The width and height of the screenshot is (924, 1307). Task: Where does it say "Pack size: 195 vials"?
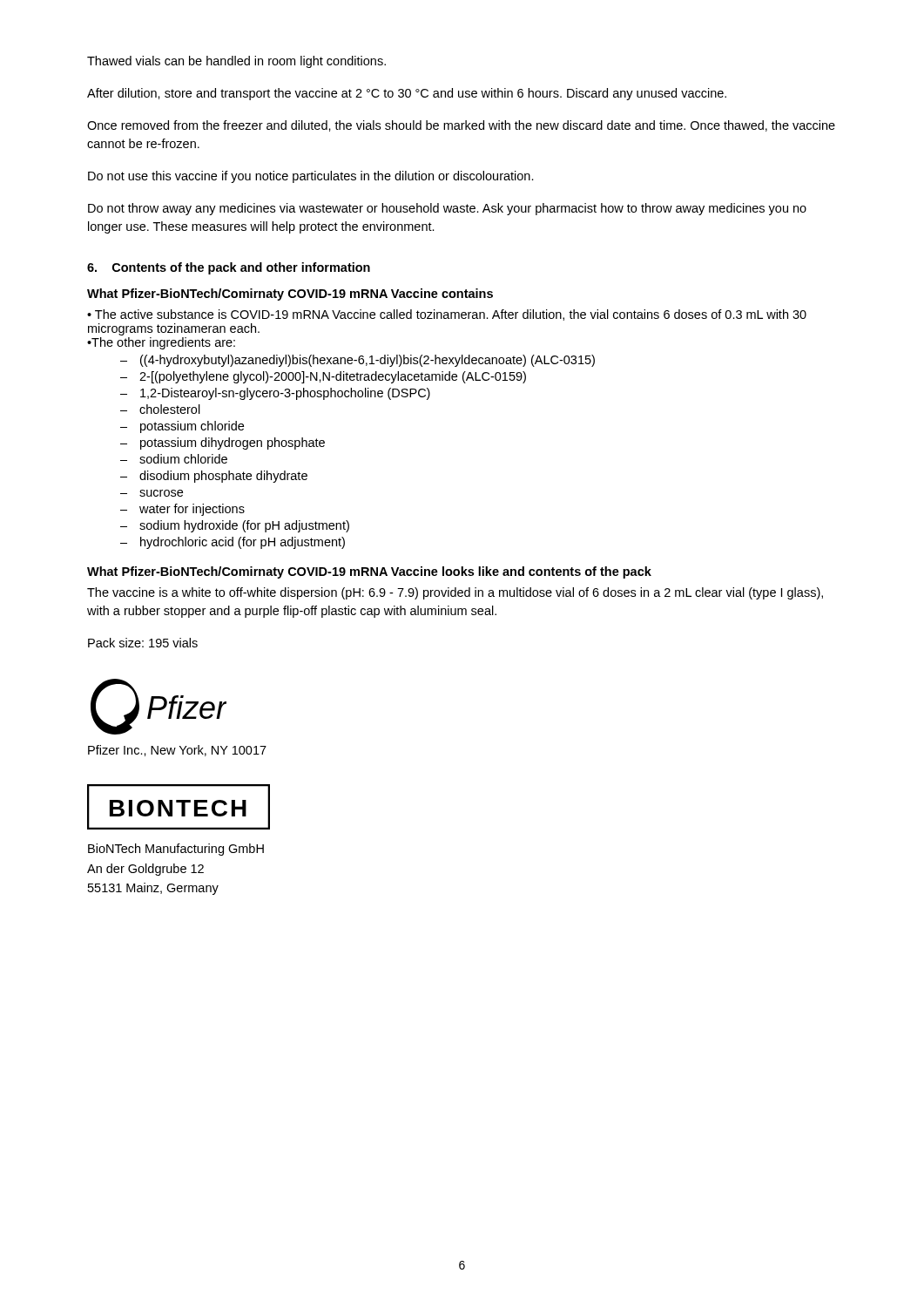(143, 643)
